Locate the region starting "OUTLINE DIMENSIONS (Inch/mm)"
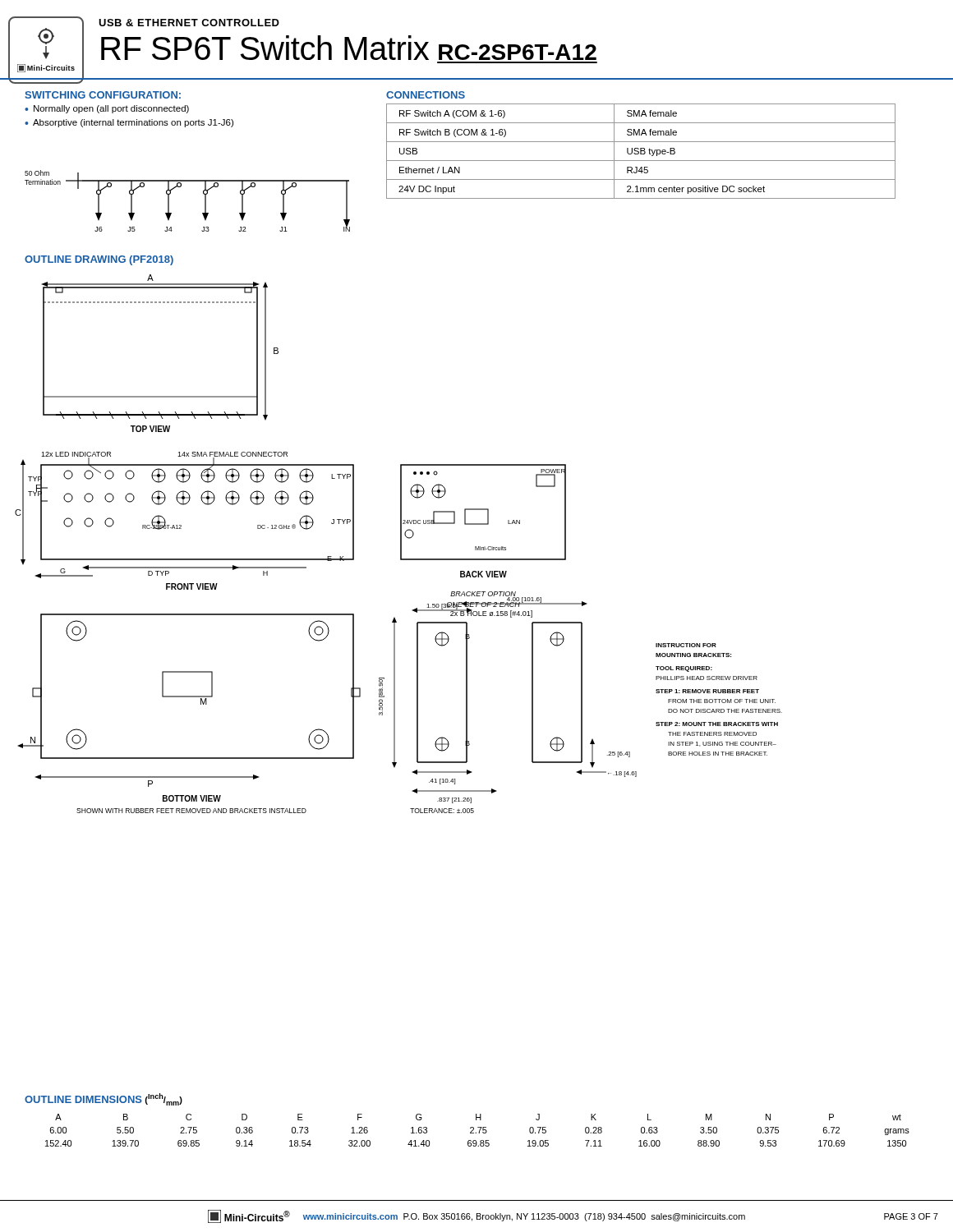The image size is (953, 1232). [103, 1100]
